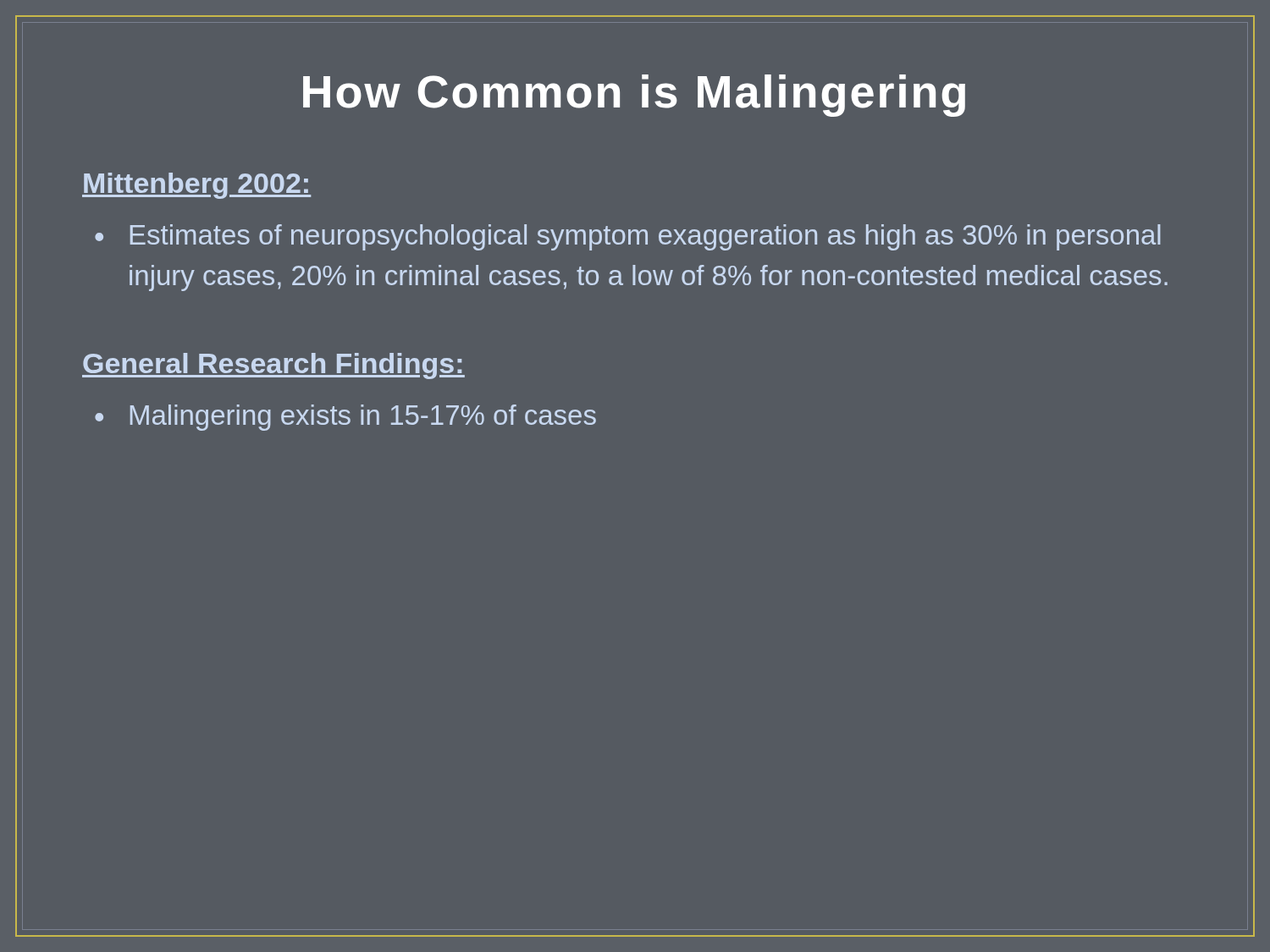Click on the text block starting "General Research Findings:"

pos(273,363)
